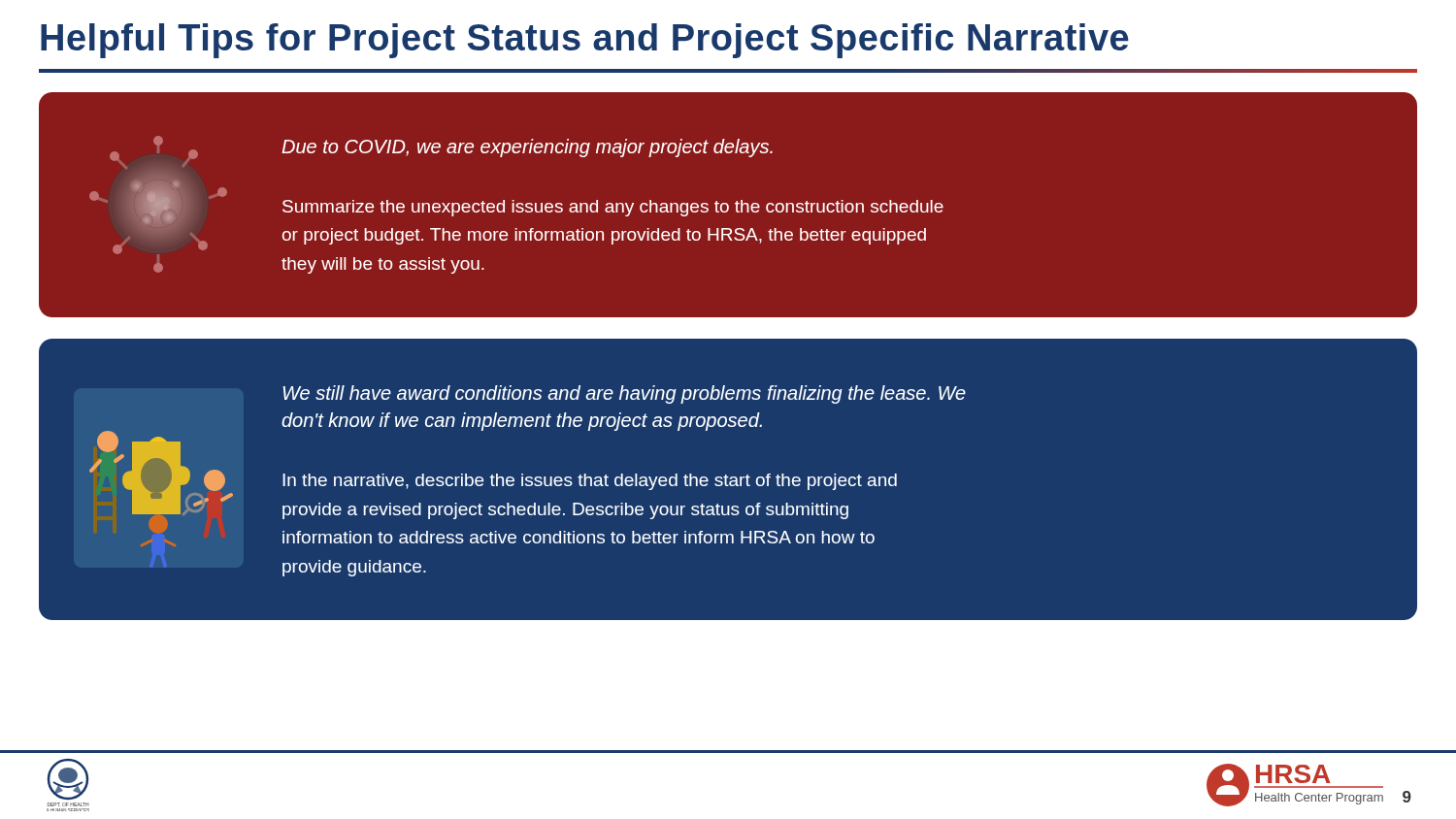The height and width of the screenshot is (819, 1456).
Task: Find the text starting "We still have award conditions and are"
Action: (517, 480)
